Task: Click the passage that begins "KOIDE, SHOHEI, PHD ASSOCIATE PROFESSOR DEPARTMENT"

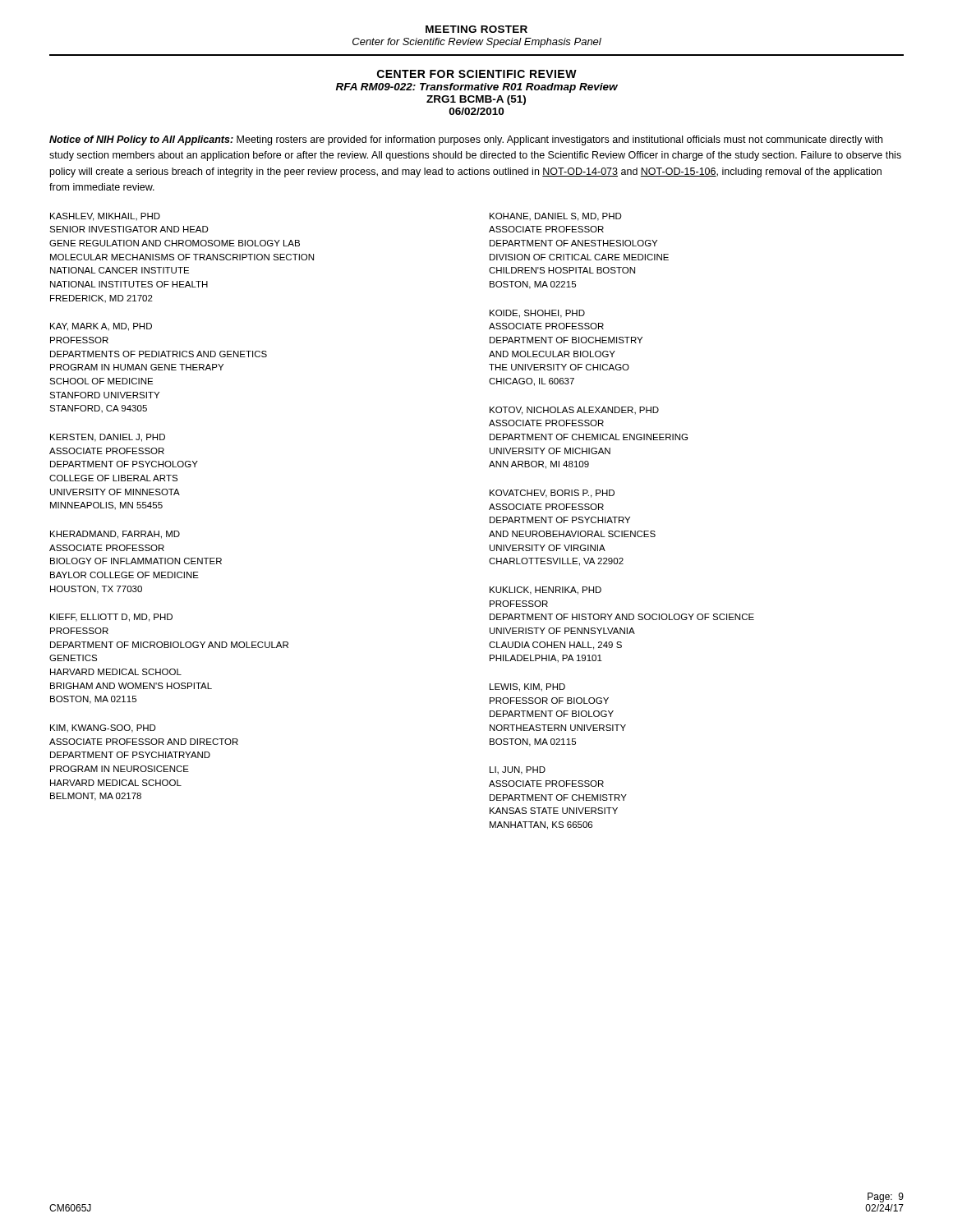Action: pyautogui.click(x=566, y=347)
